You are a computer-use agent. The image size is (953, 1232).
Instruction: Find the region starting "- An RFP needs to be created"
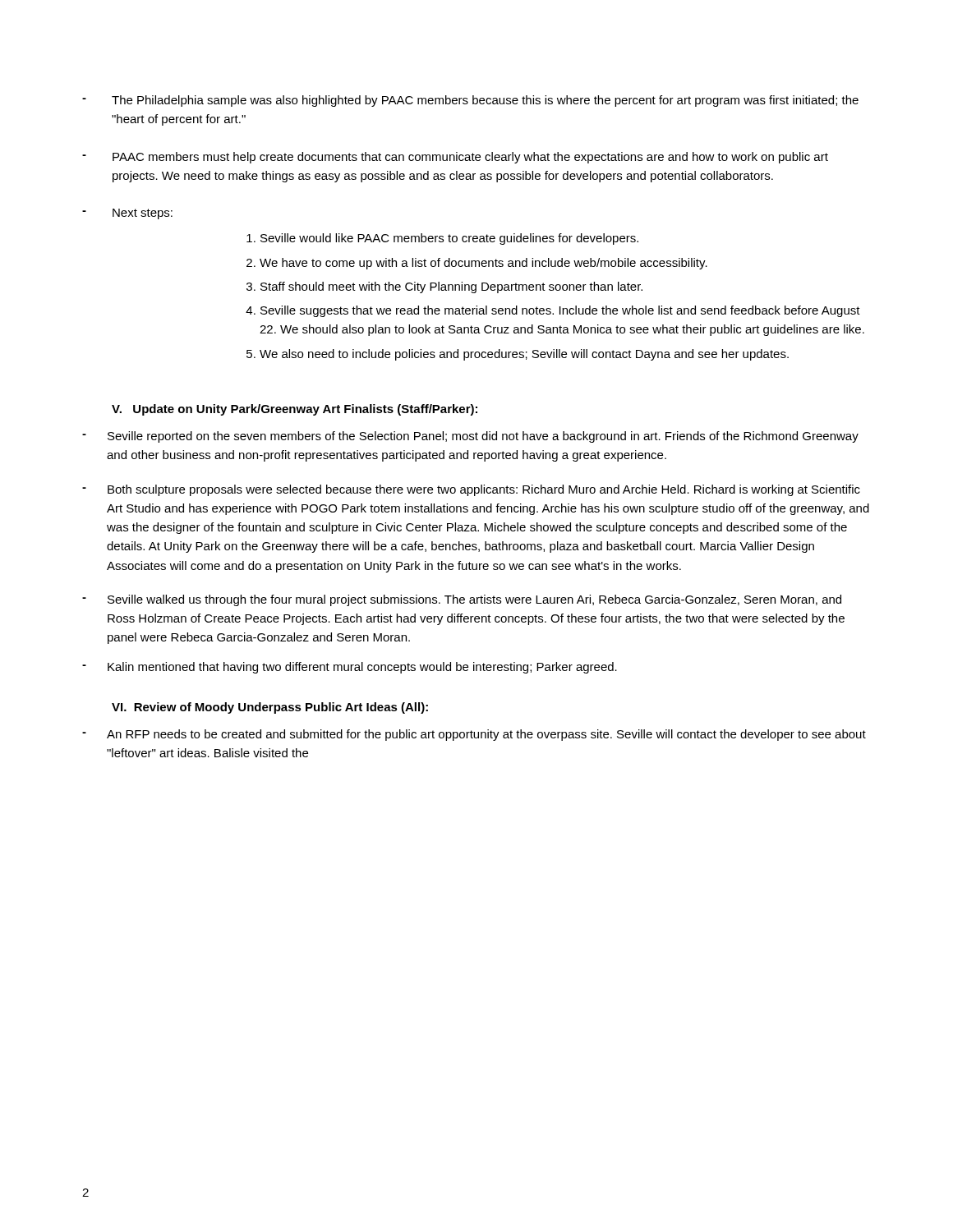(x=476, y=744)
